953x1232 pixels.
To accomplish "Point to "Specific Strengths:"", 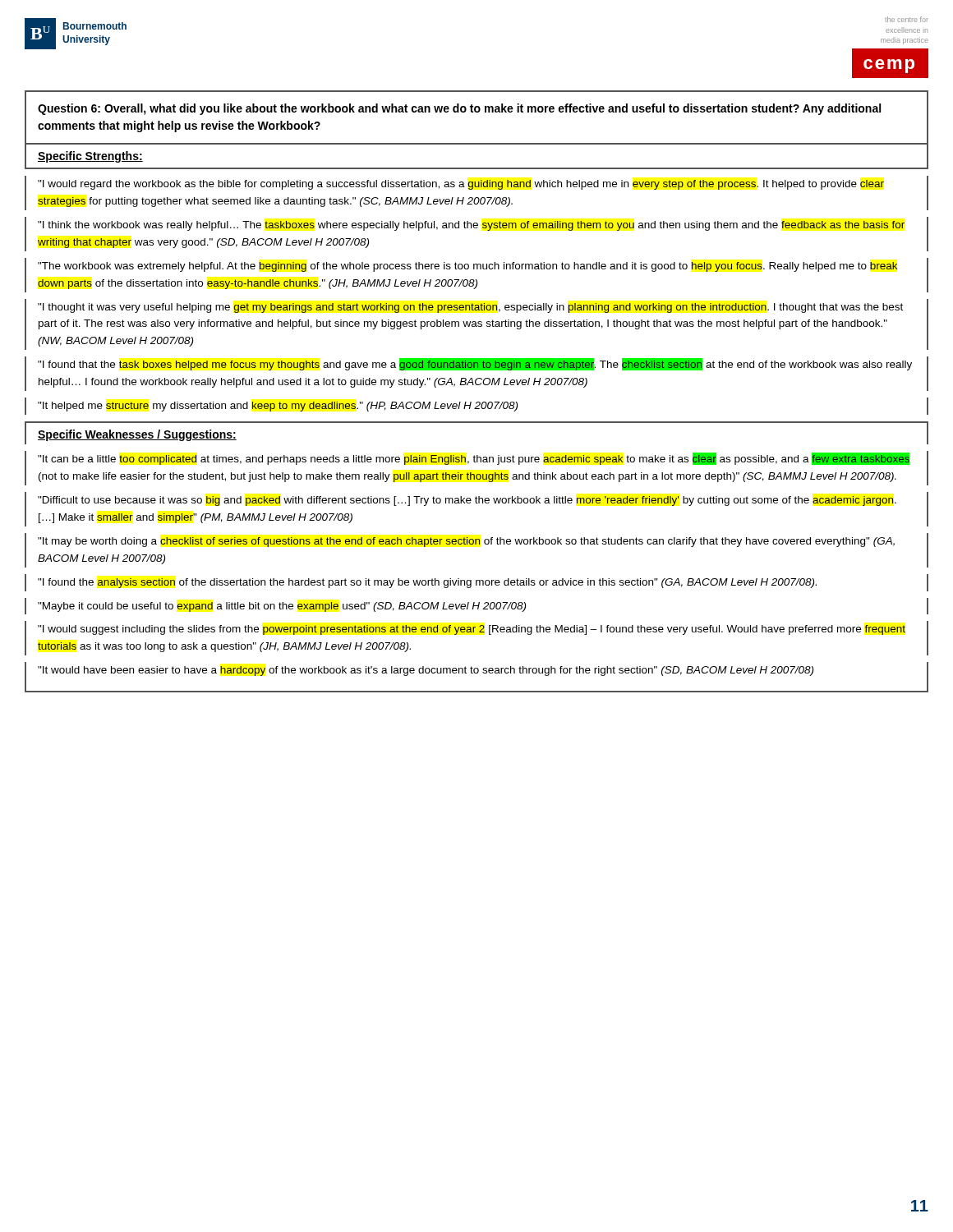I will (90, 156).
